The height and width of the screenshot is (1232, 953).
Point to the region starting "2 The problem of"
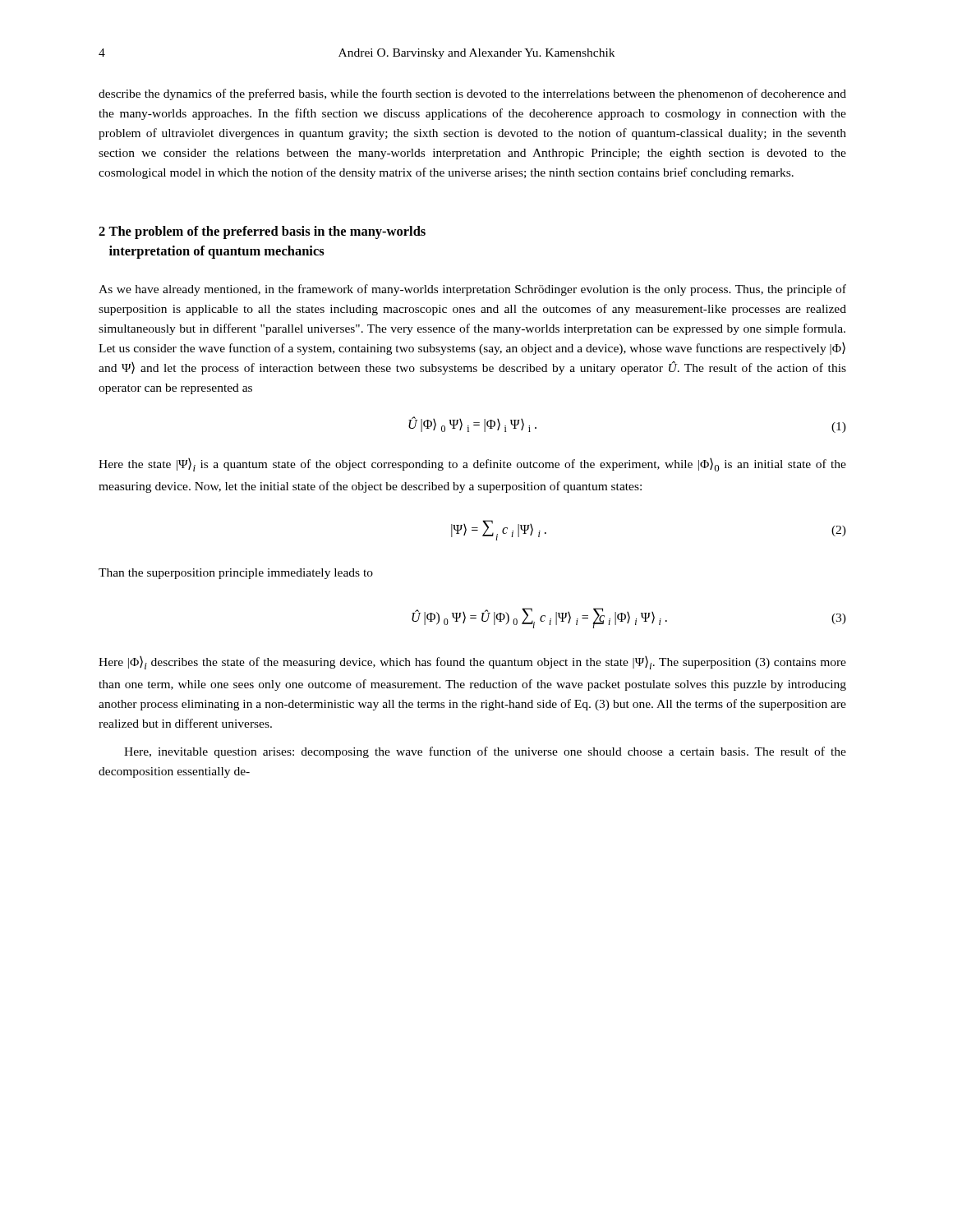tap(262, 241)
